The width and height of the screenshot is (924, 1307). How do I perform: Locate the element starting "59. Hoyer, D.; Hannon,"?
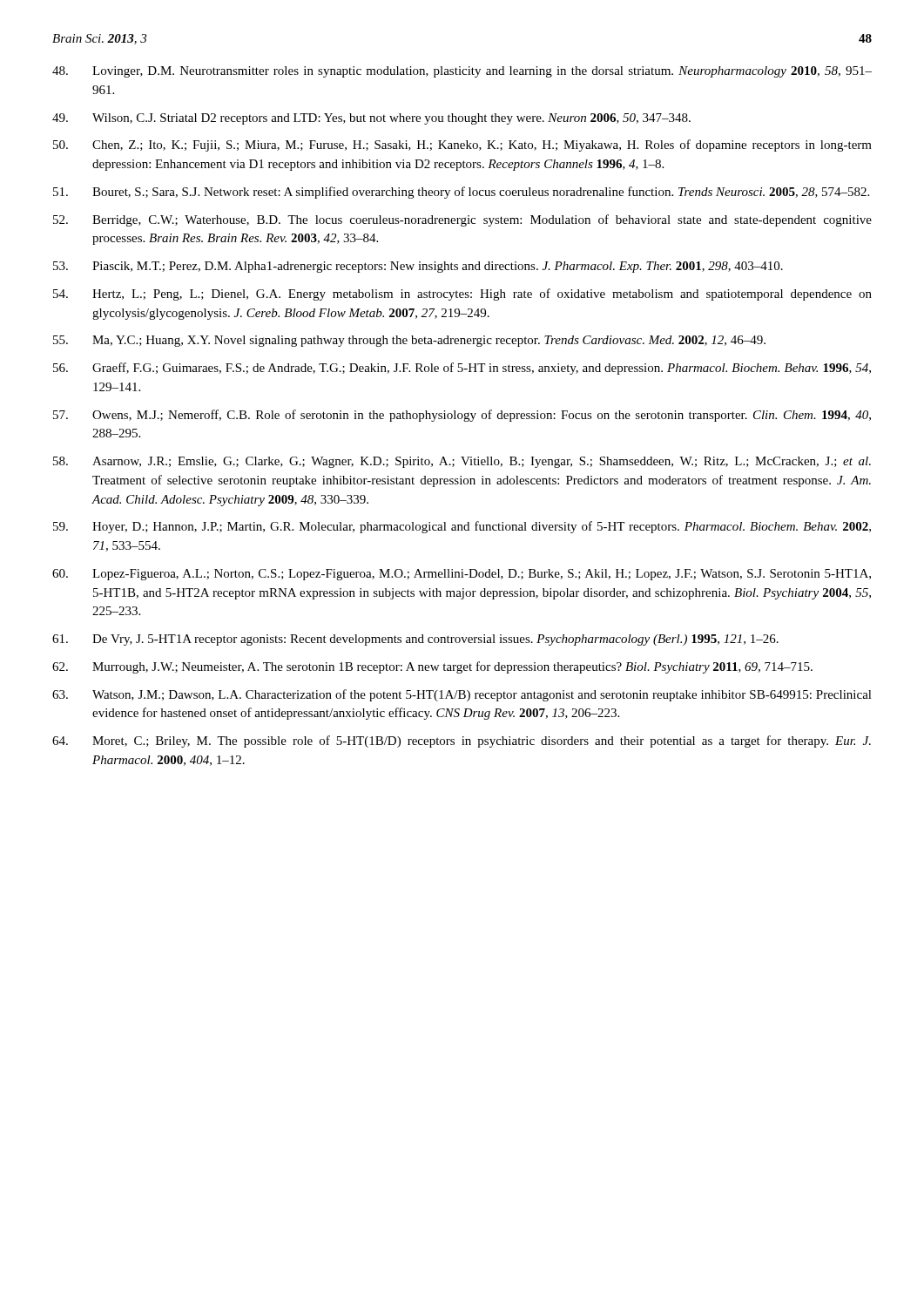click(x=462, y=537)
